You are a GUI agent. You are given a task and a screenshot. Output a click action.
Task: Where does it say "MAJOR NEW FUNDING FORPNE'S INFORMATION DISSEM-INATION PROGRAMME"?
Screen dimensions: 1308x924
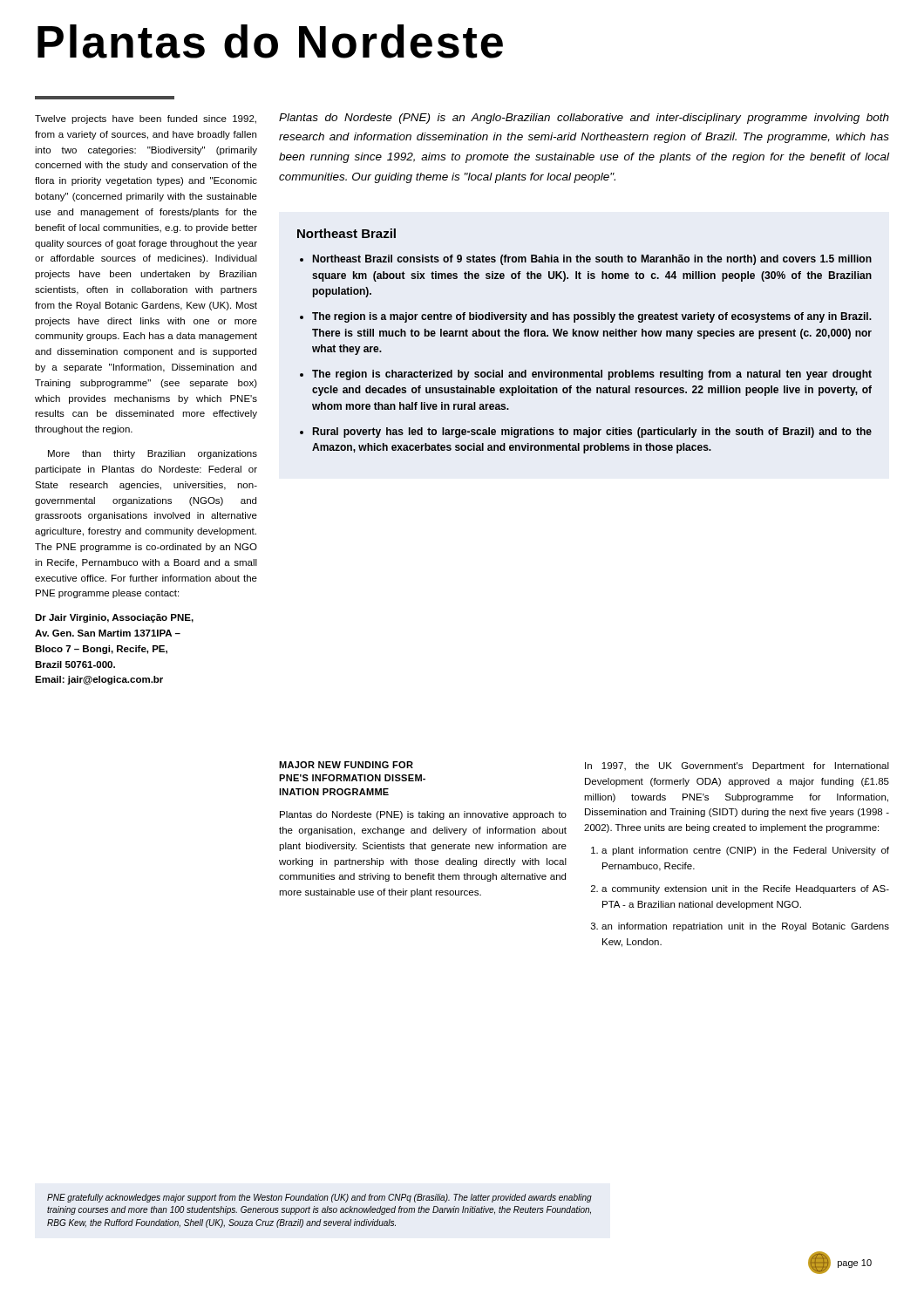click(353, 778)
